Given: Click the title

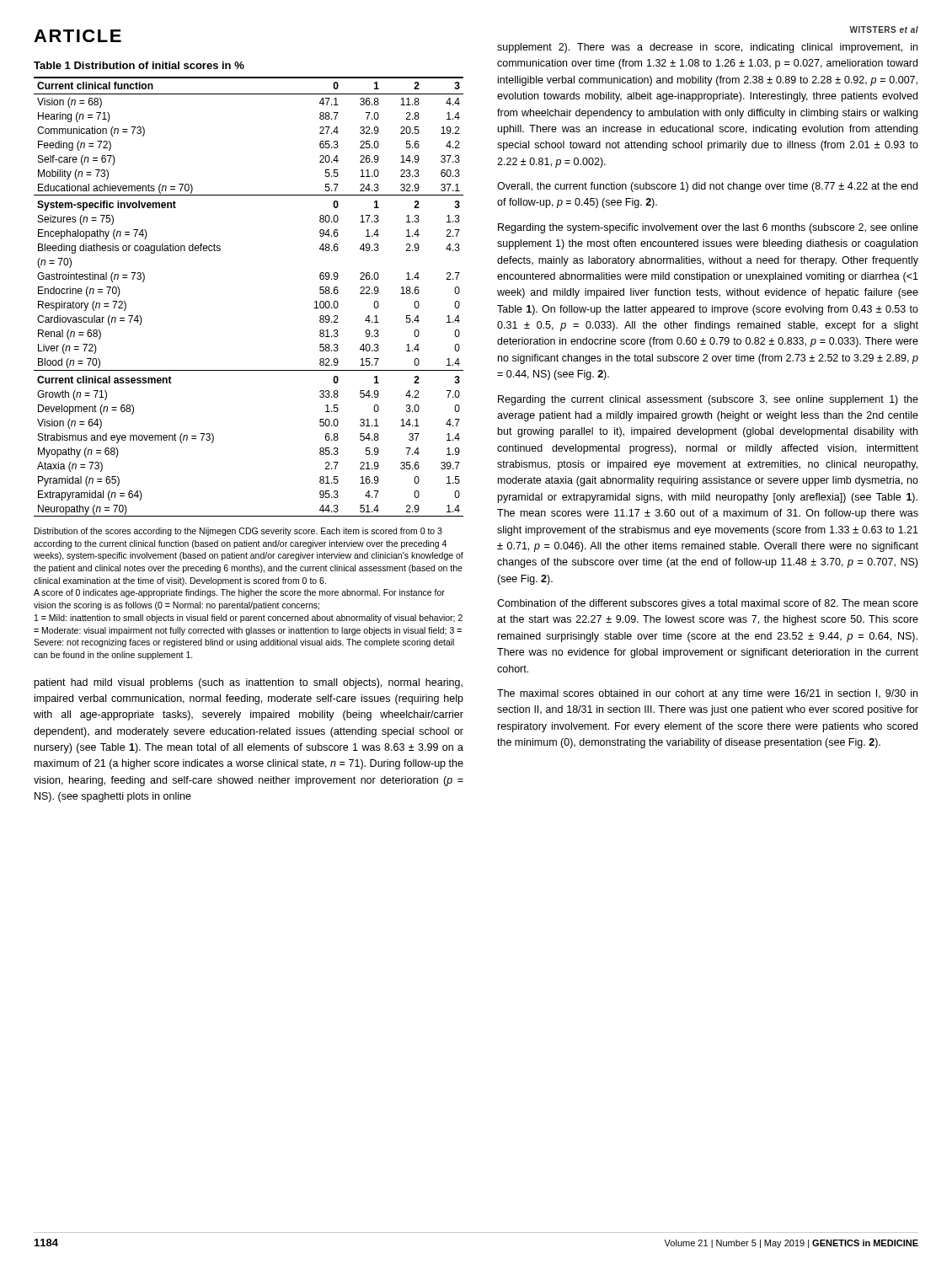Looking at the screenshot, I should pos(78,36).
